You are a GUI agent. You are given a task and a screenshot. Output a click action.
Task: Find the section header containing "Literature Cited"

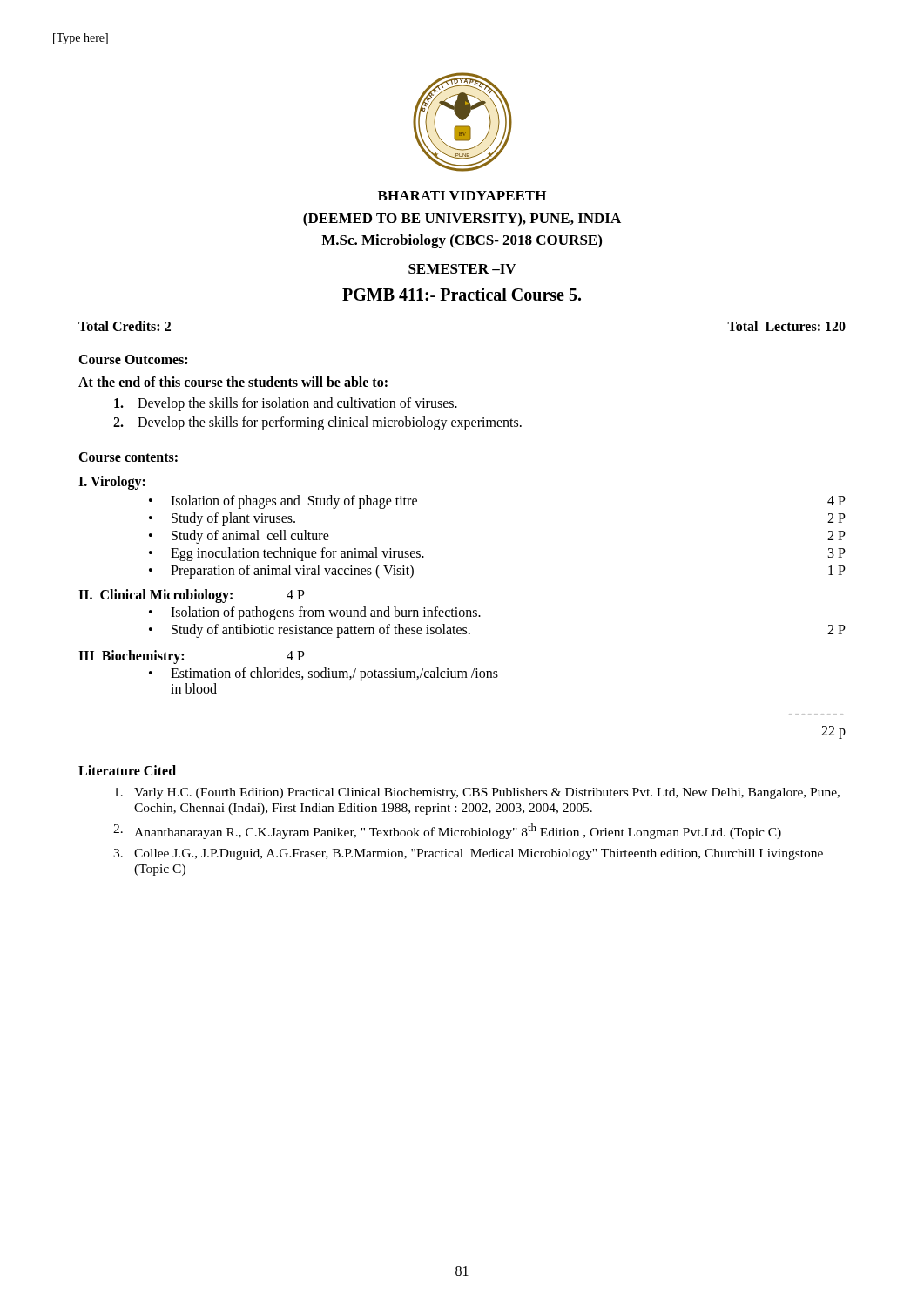point(127,770)
